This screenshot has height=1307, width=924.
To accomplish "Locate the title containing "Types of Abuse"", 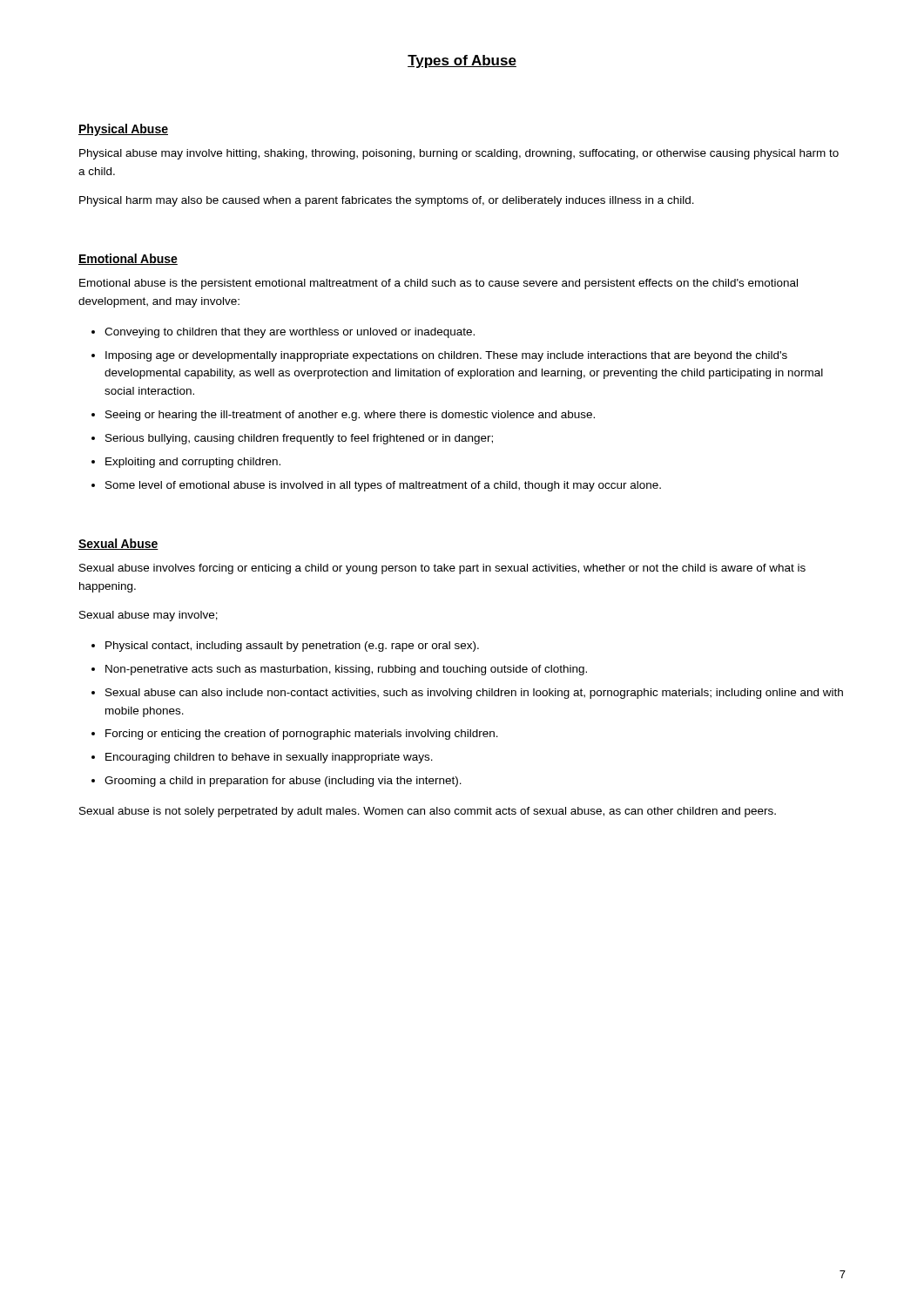I will 462,61.
